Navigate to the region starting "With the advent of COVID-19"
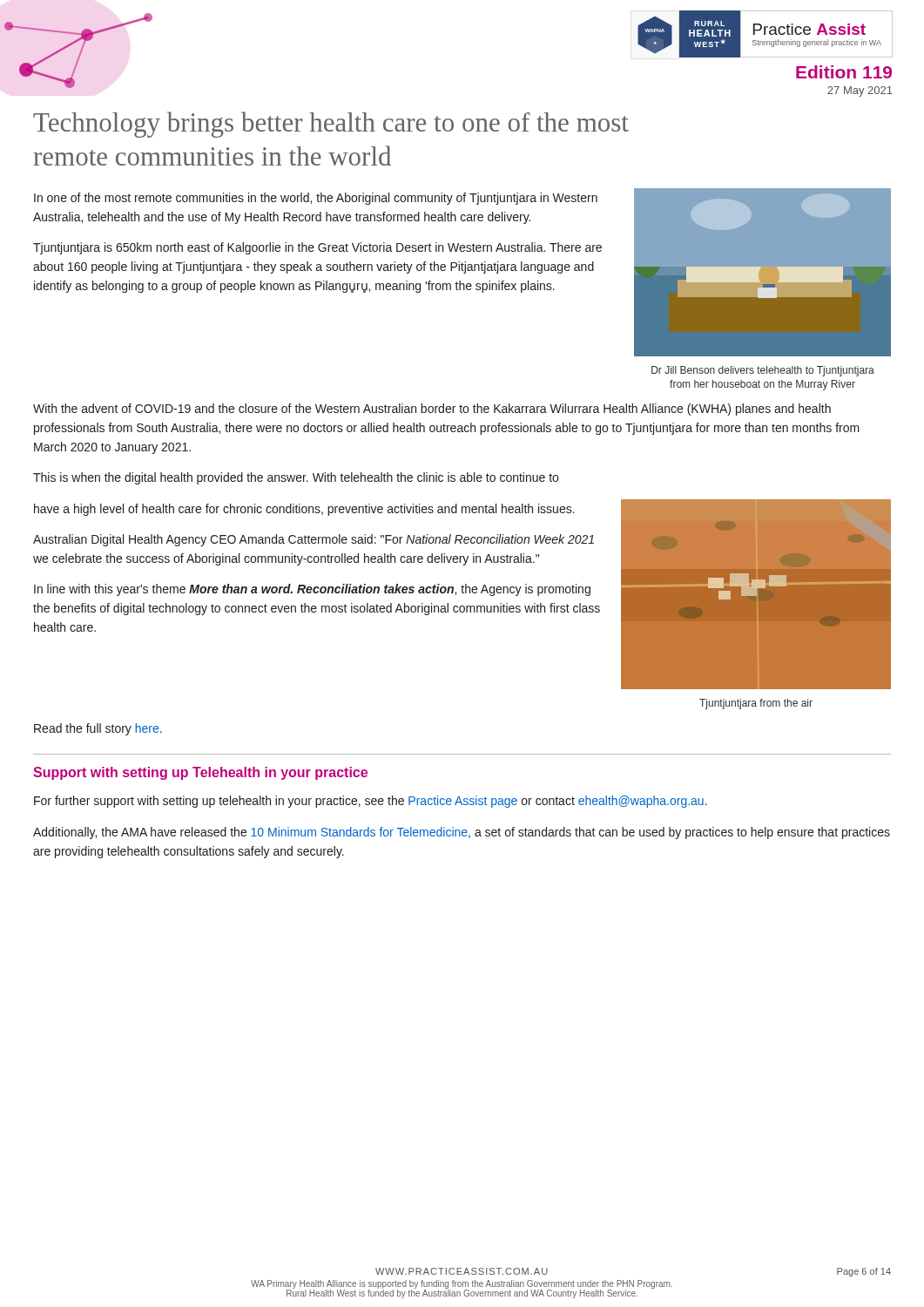 462,443
